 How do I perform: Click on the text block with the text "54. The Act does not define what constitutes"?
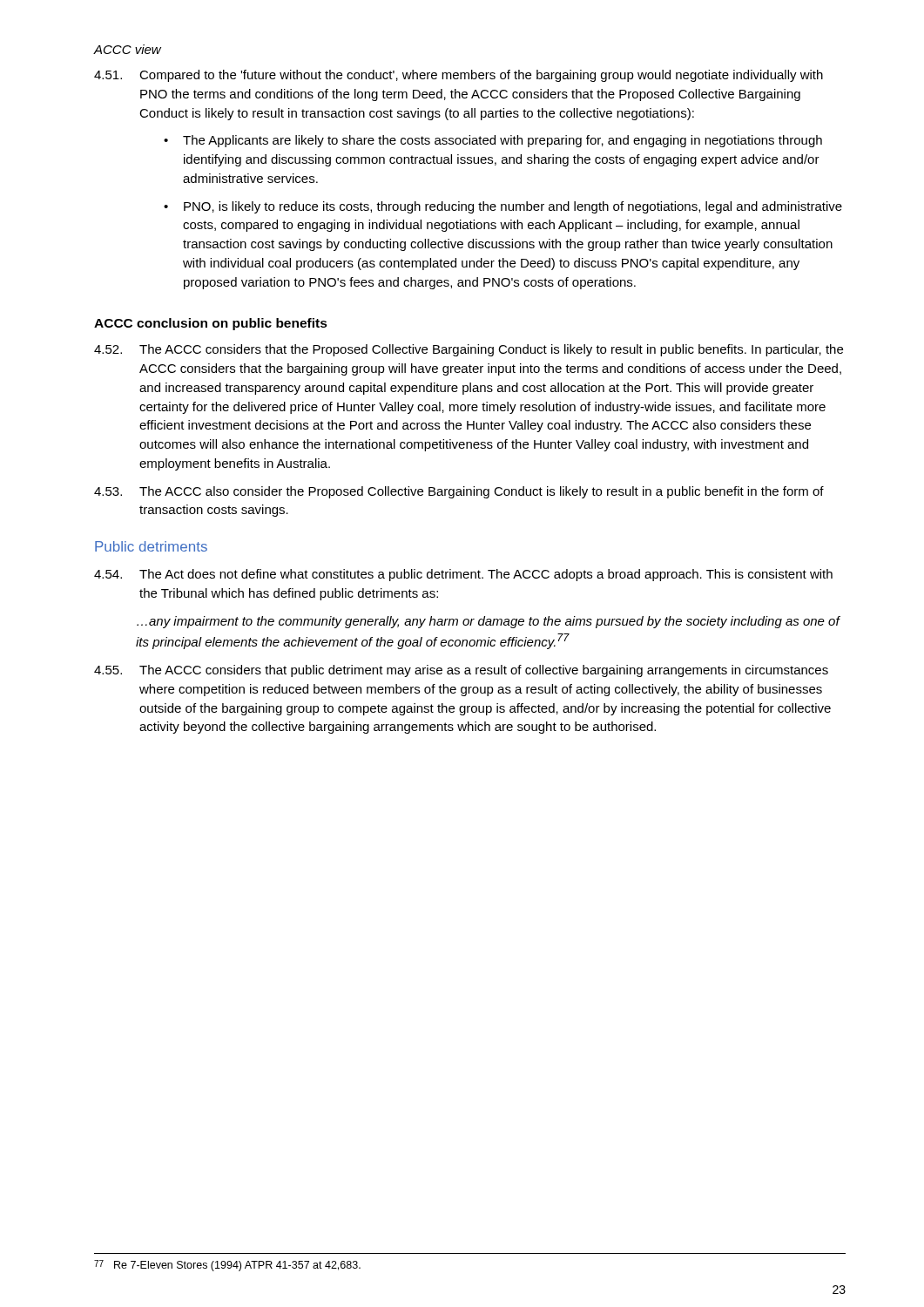[470, 584]
